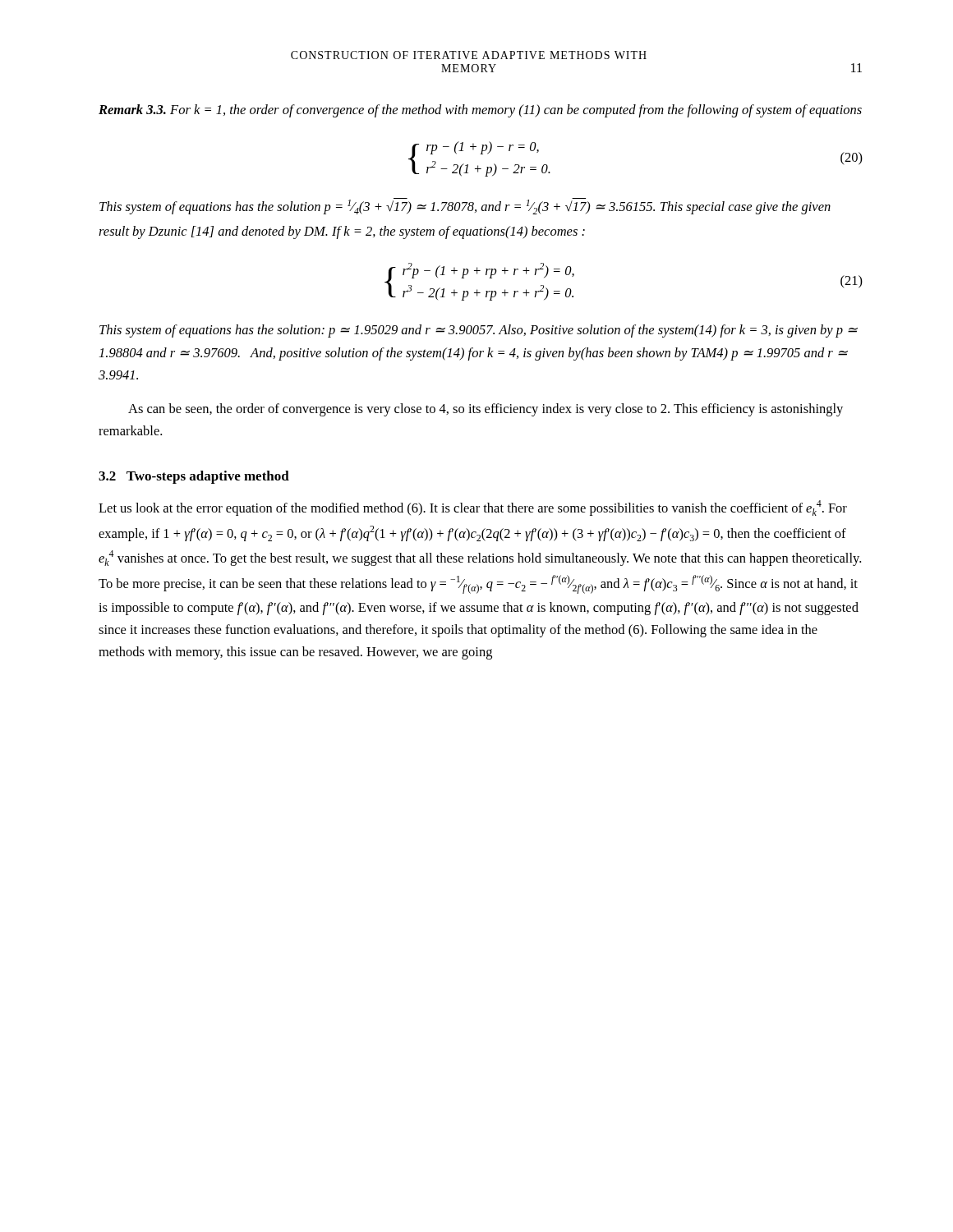
Task: Navigate to the passage starting "3.2 Two-steps adaptive method"
Action: (194, 476)
